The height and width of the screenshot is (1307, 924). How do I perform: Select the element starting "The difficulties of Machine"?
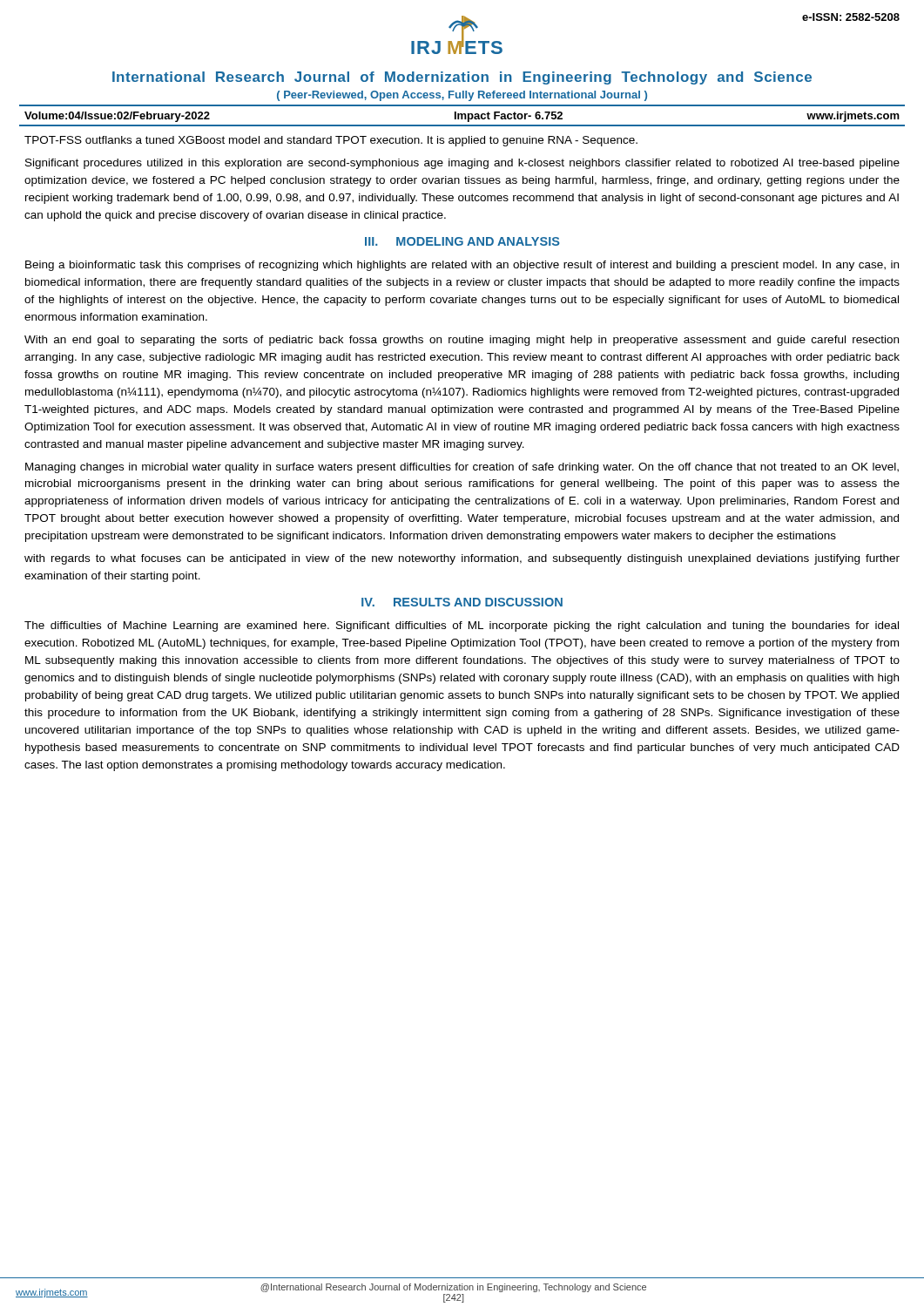462,695
